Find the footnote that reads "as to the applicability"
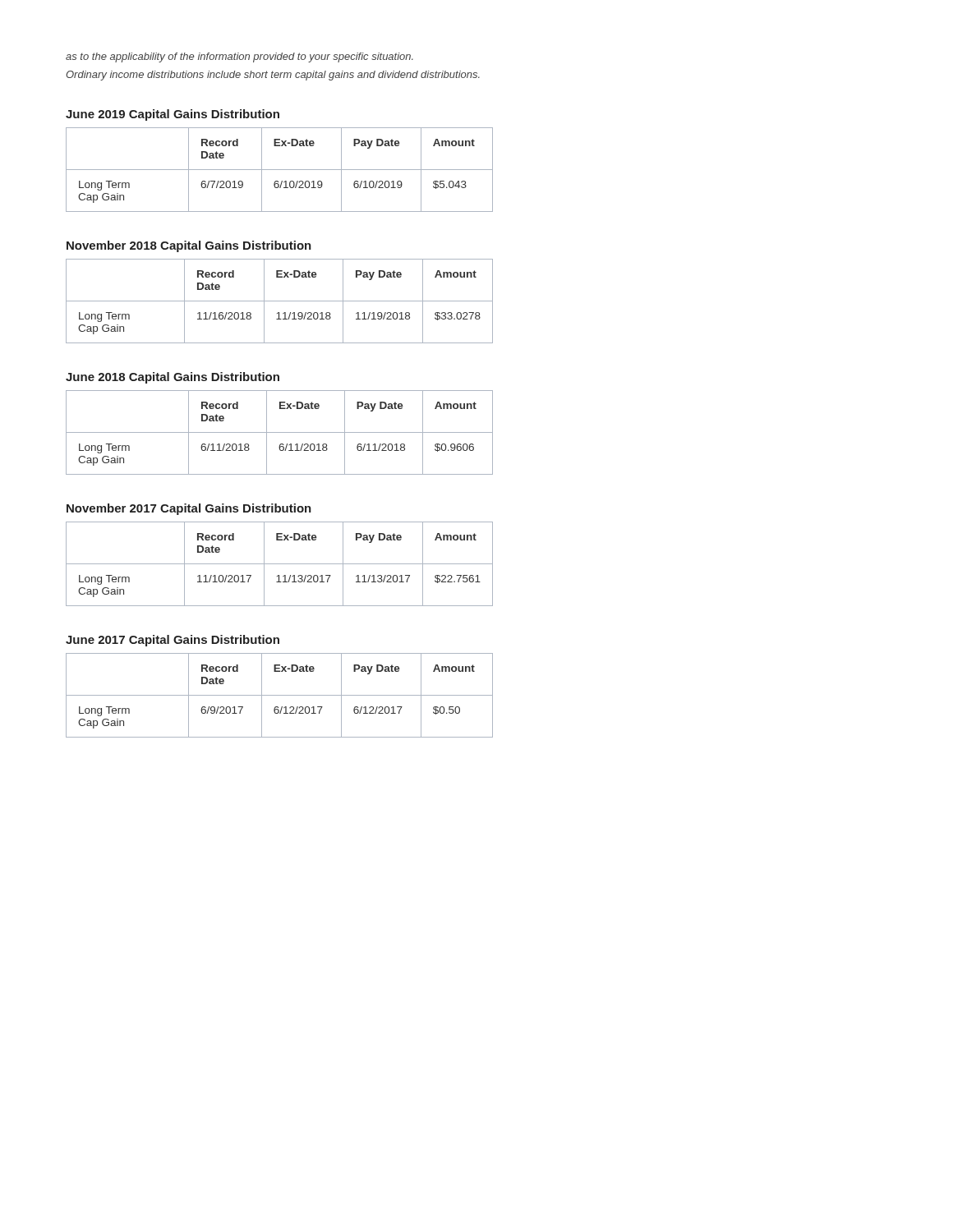The image size is (953, 1232). pyautogui.click(x=240, y=56)
